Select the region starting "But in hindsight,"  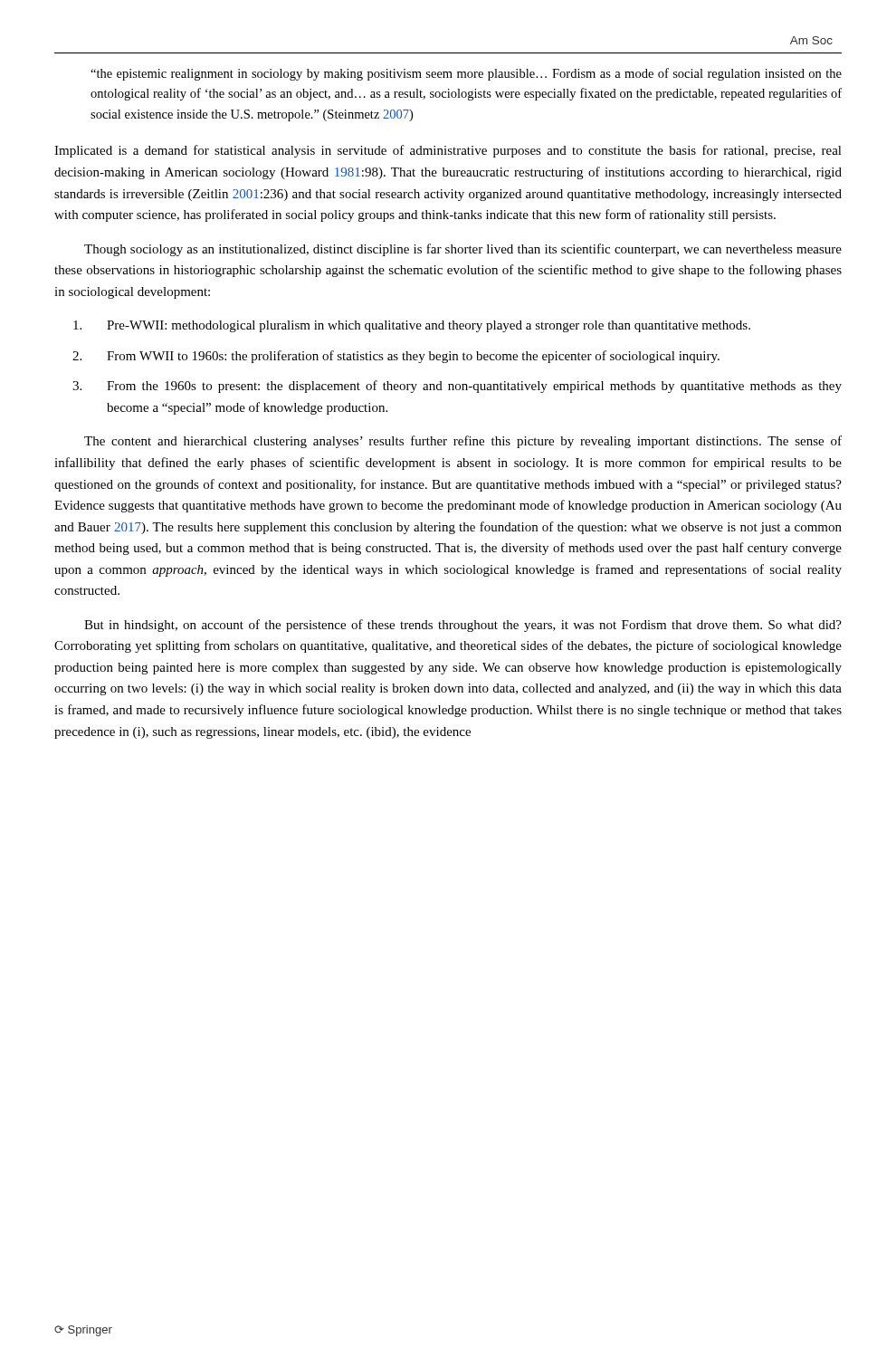point(448,678)
